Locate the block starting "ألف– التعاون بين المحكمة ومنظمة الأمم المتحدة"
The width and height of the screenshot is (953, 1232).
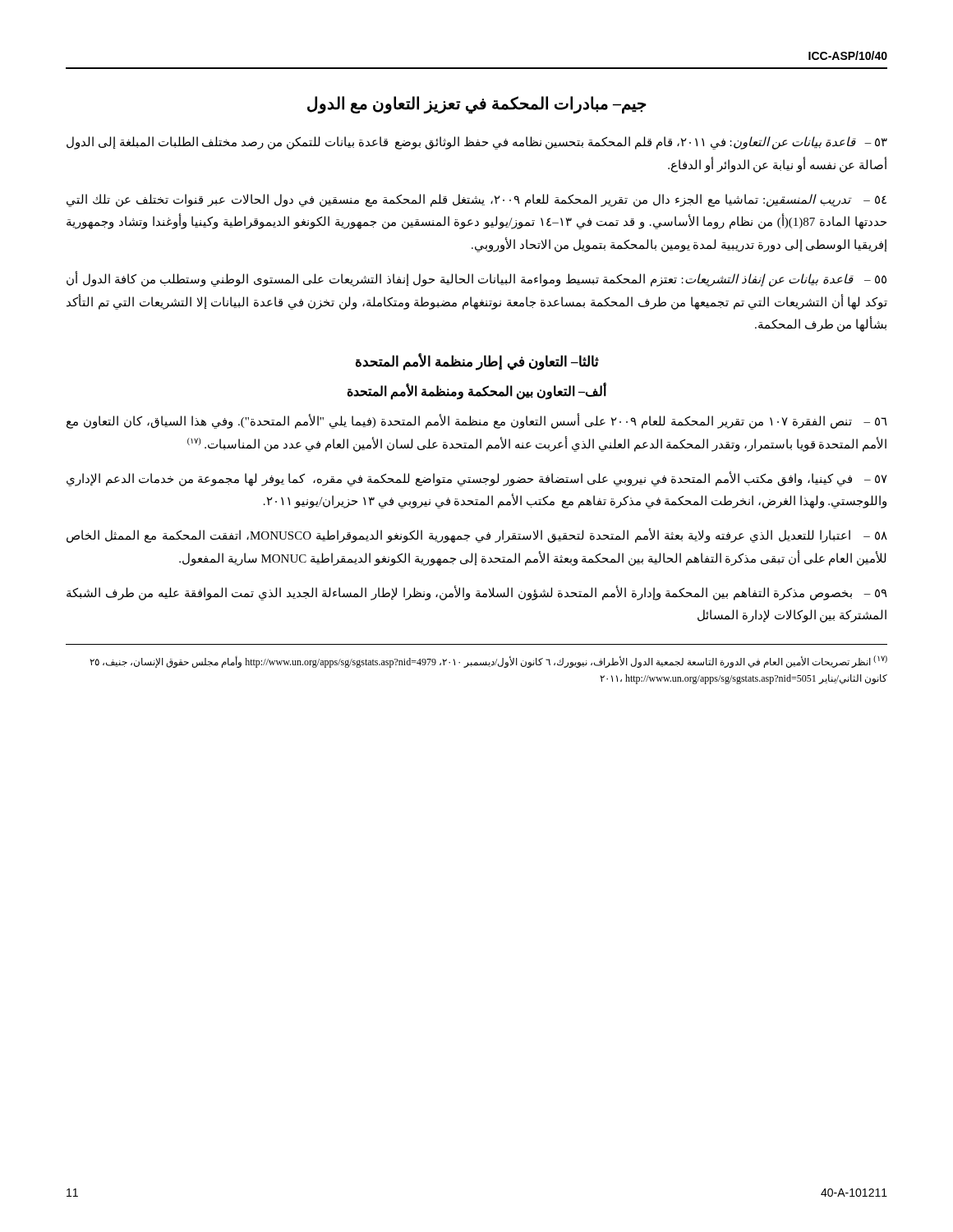(476, 391)
